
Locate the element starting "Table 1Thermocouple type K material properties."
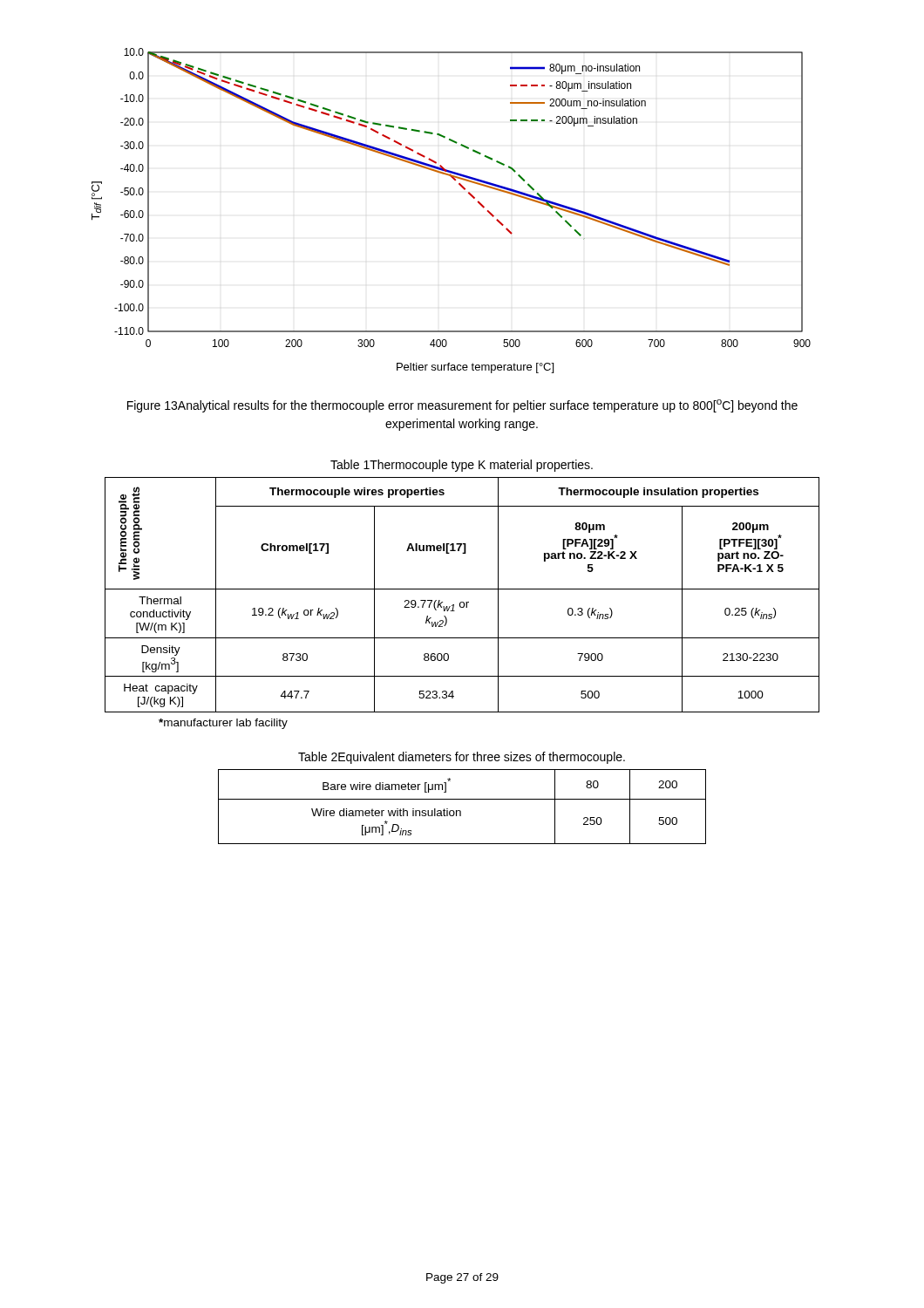pyautogui.click(x=462, y=464)
